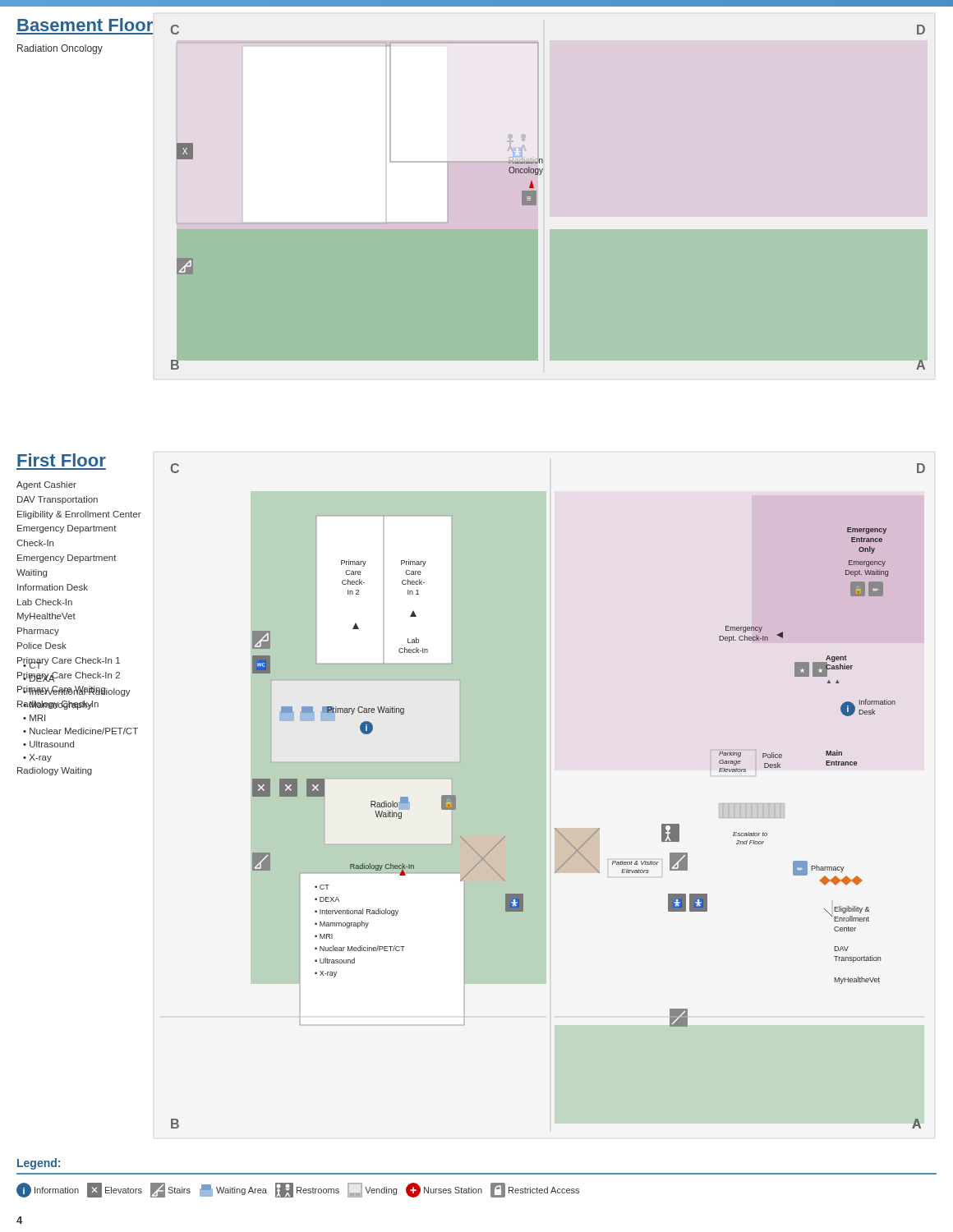Click on the region starting "Radiation Oncology"
Screen dimensions: 1232x953
(x=59, y=48)
